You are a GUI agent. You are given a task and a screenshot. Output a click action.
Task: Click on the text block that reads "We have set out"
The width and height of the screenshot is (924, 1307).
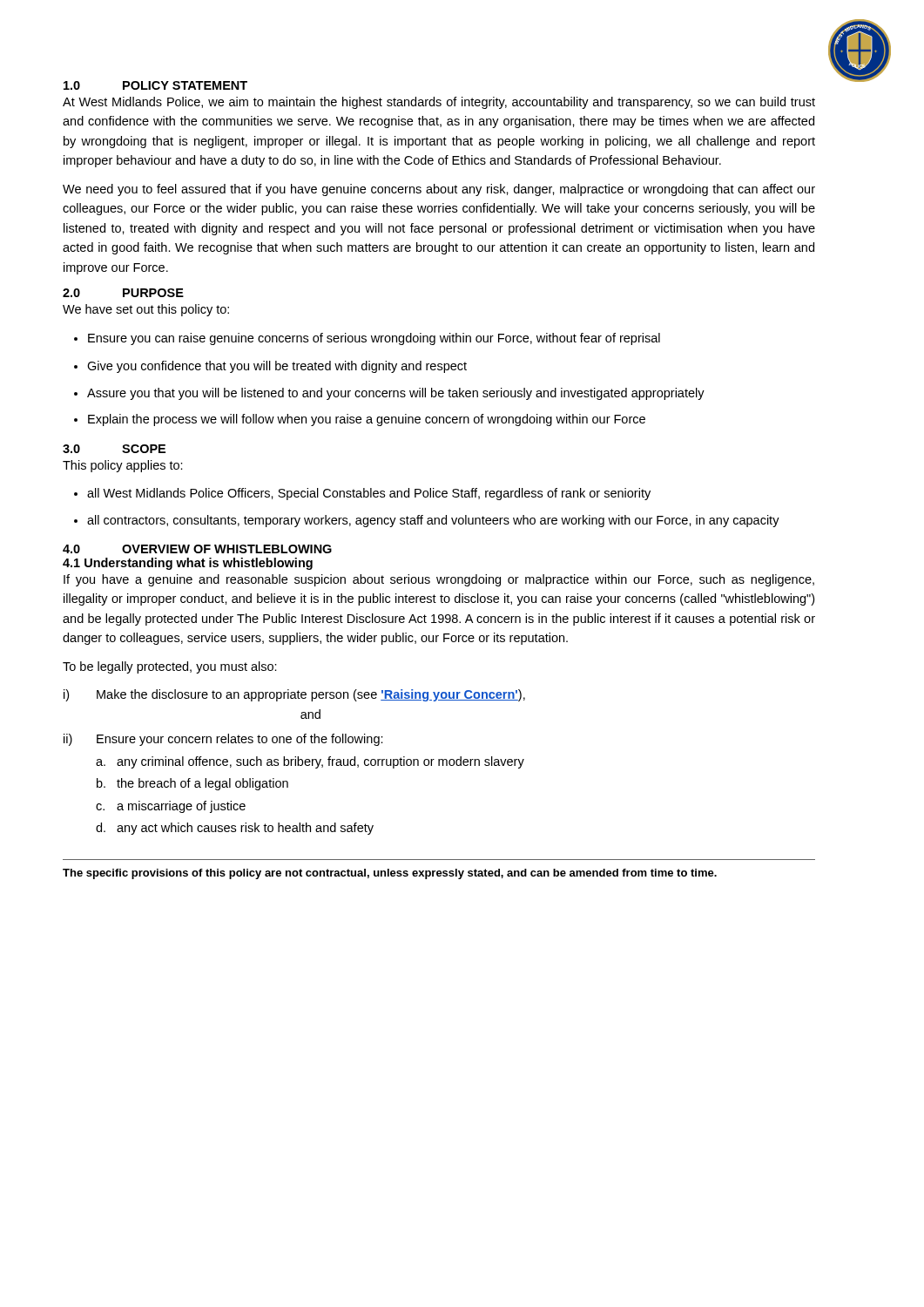pyautogui.click(x=146, y=310)
